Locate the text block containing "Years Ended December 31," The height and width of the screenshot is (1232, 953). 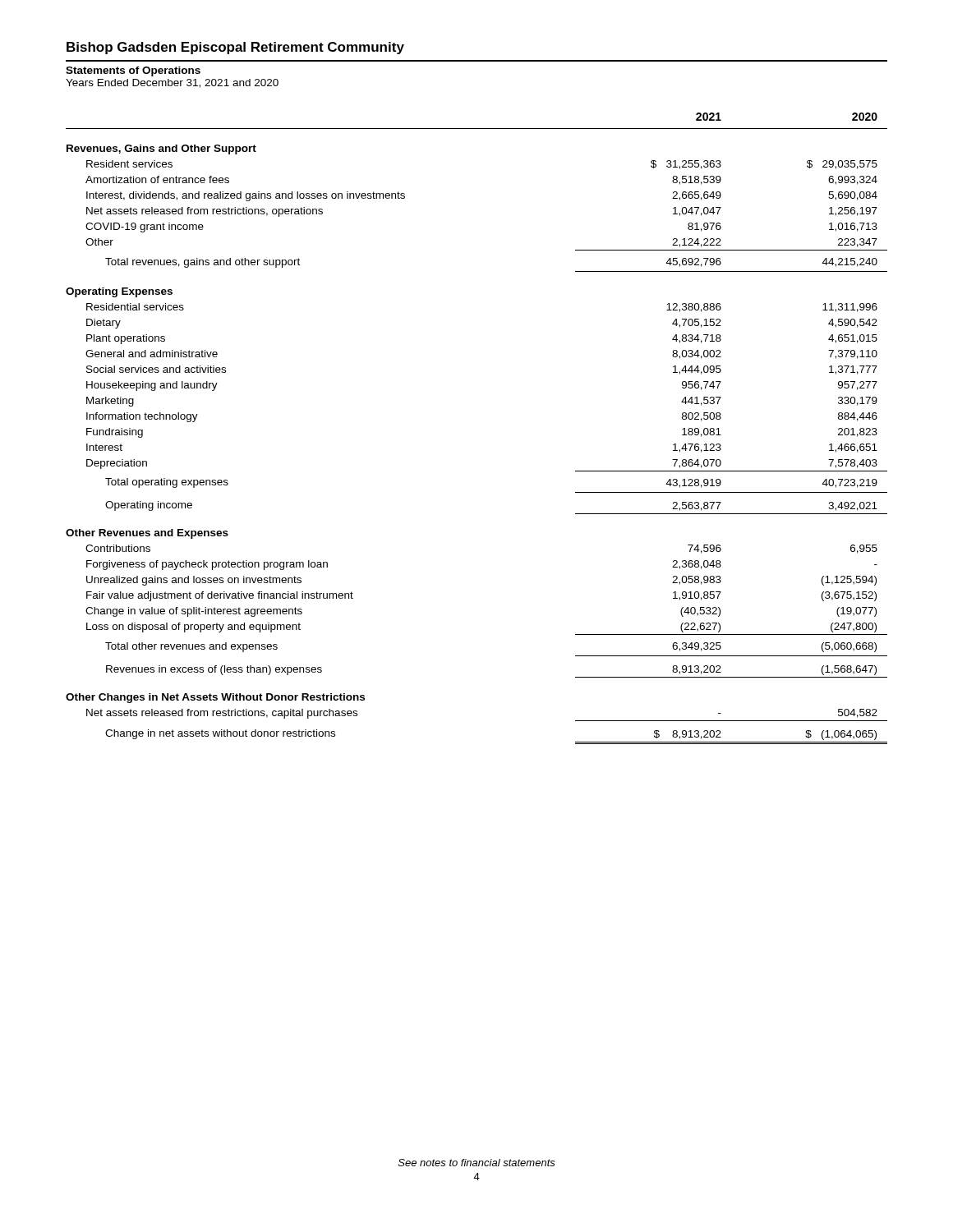(172, 83)
